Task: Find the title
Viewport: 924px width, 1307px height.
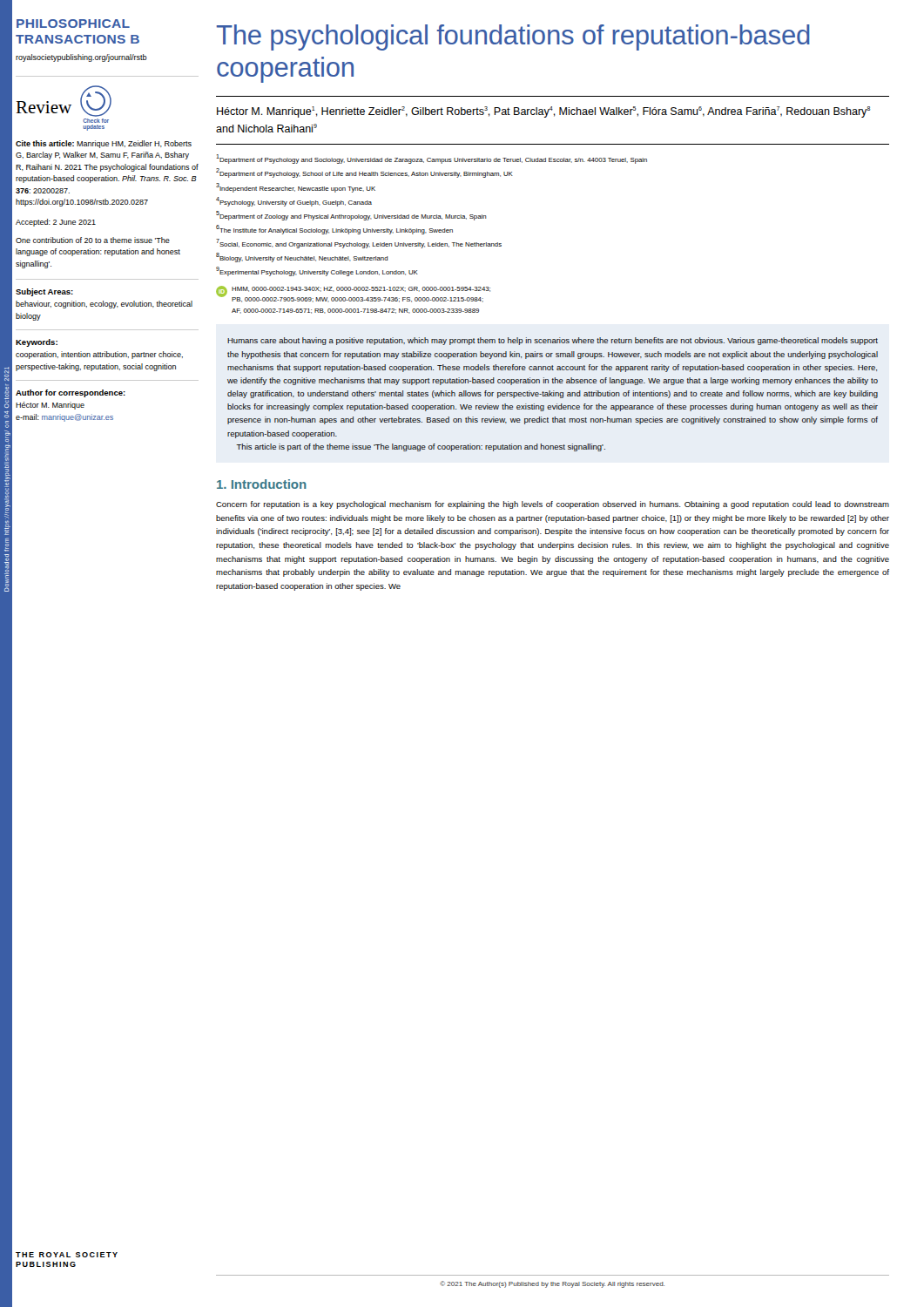Action: click(x=513, y=51)
